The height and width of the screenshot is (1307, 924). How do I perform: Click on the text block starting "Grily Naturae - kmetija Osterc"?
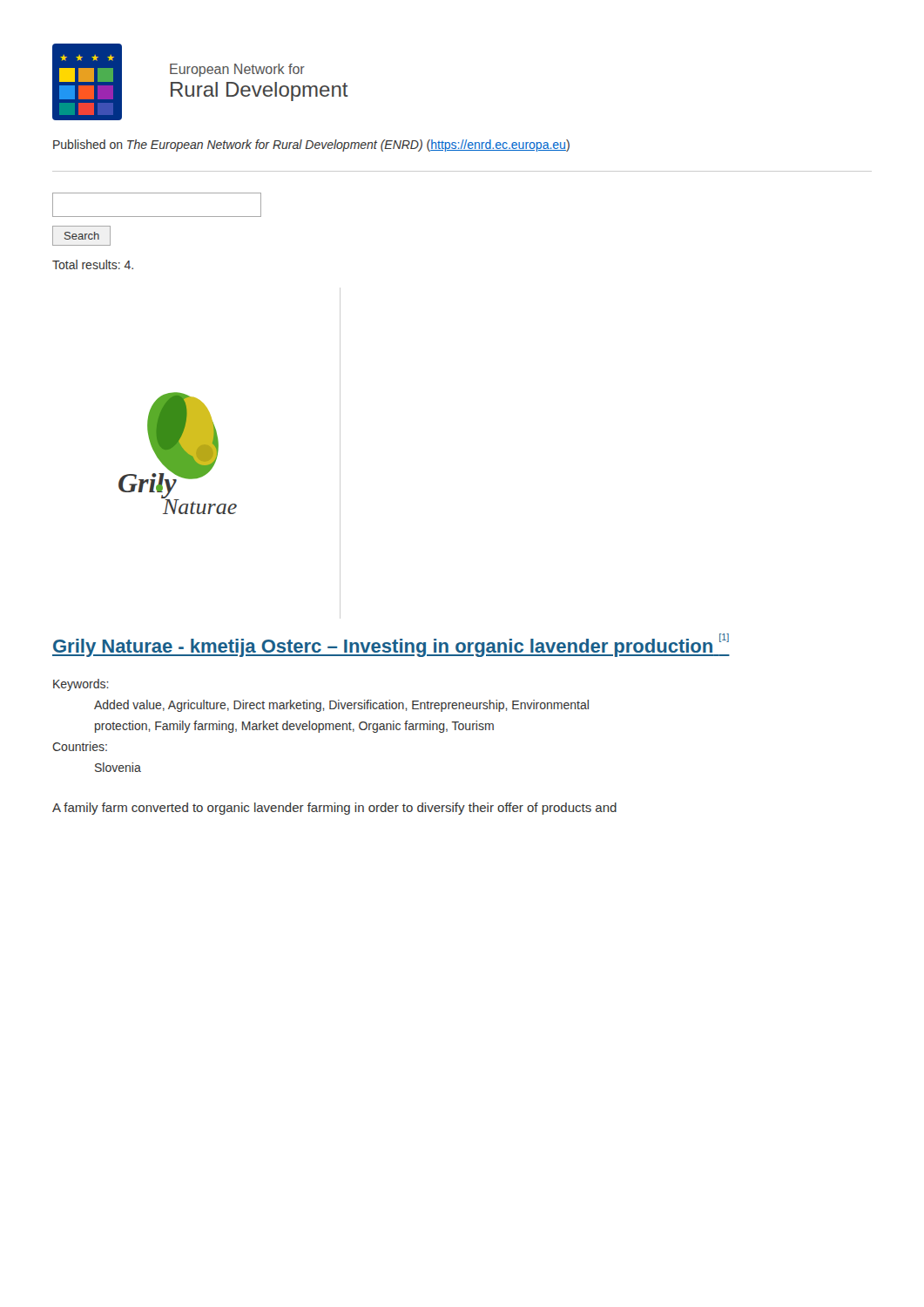[391, 644]
